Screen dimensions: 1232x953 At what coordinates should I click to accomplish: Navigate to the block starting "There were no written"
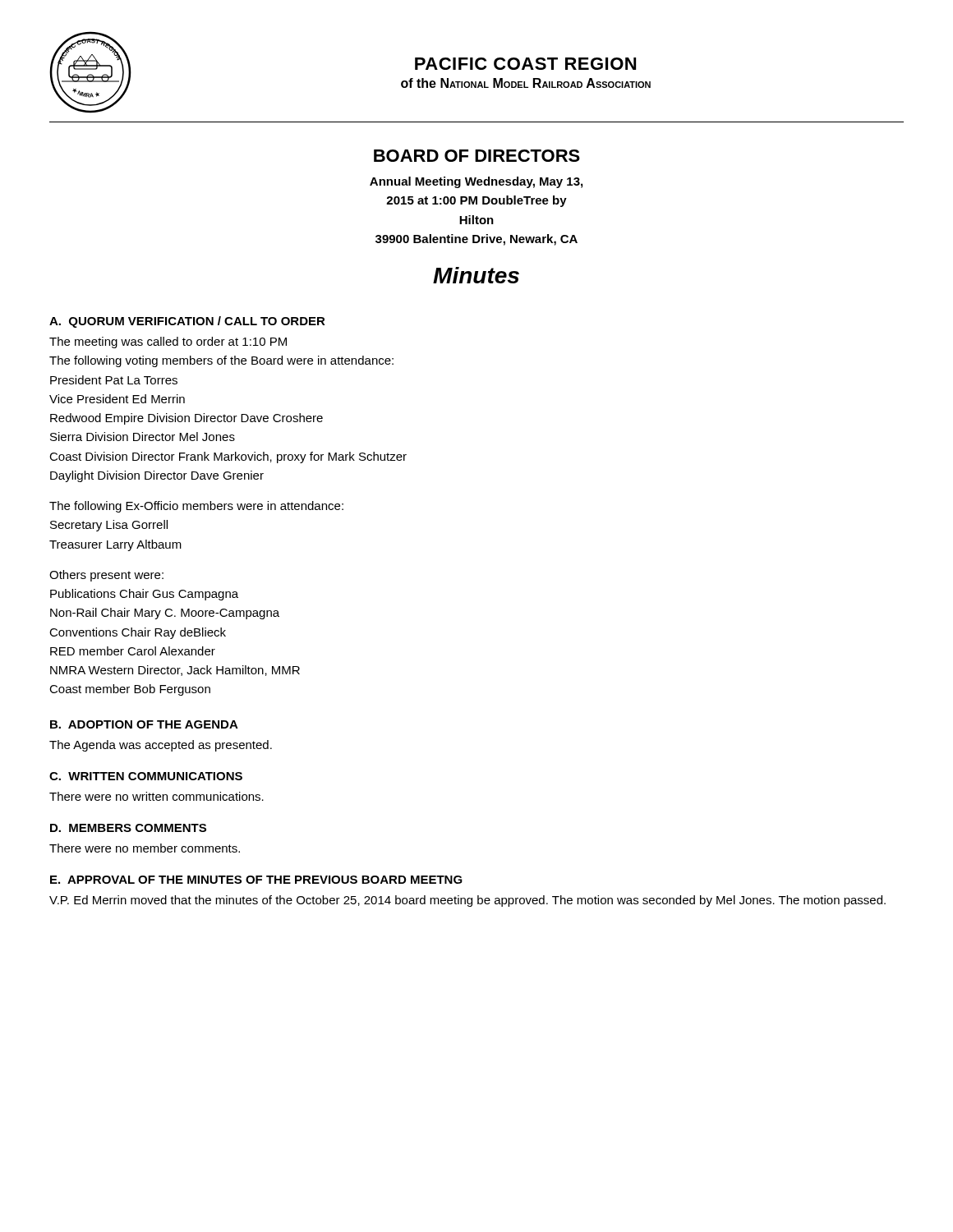(x=157, y=796)
